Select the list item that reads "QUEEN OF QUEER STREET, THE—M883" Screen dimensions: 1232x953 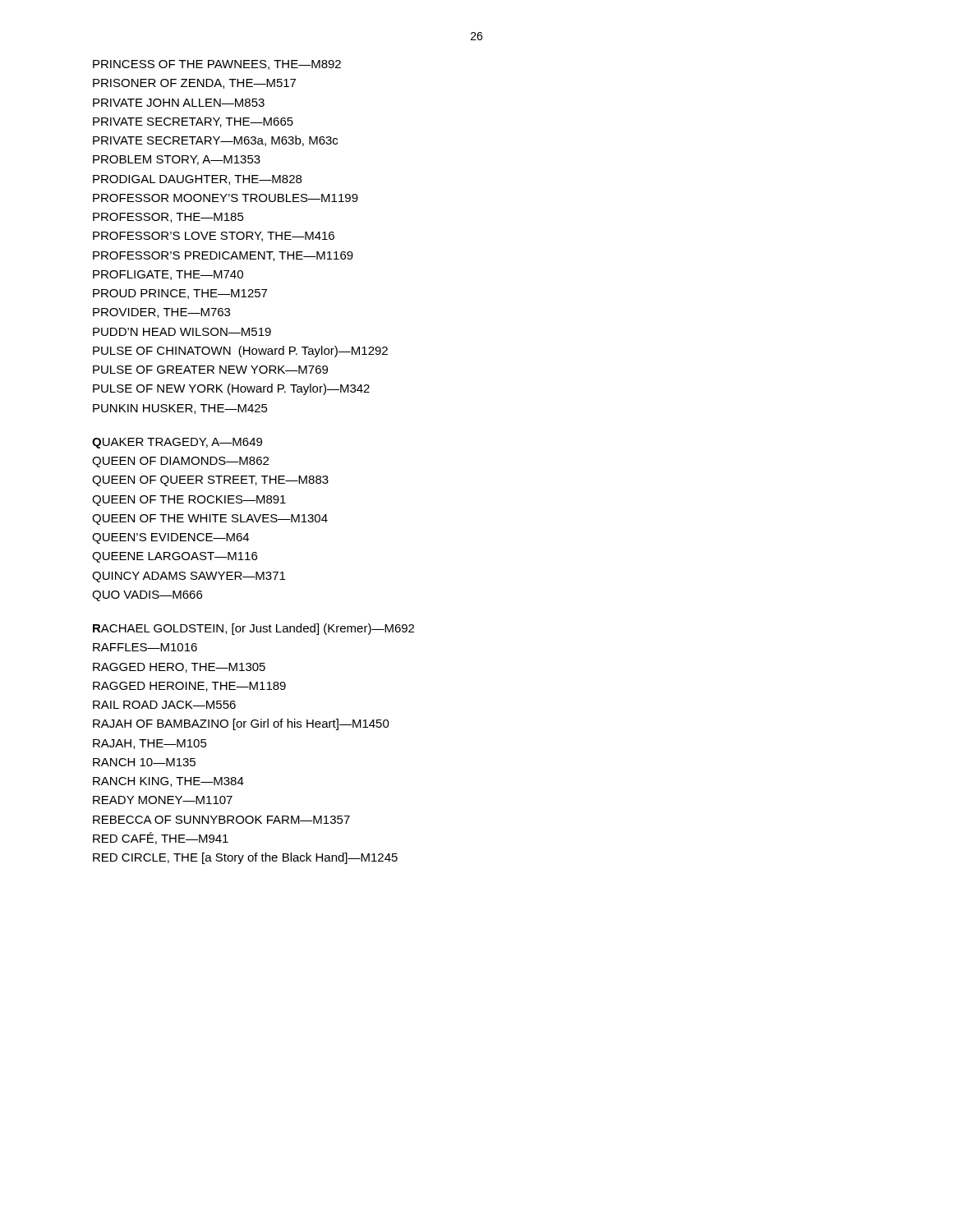click(210, 479)
